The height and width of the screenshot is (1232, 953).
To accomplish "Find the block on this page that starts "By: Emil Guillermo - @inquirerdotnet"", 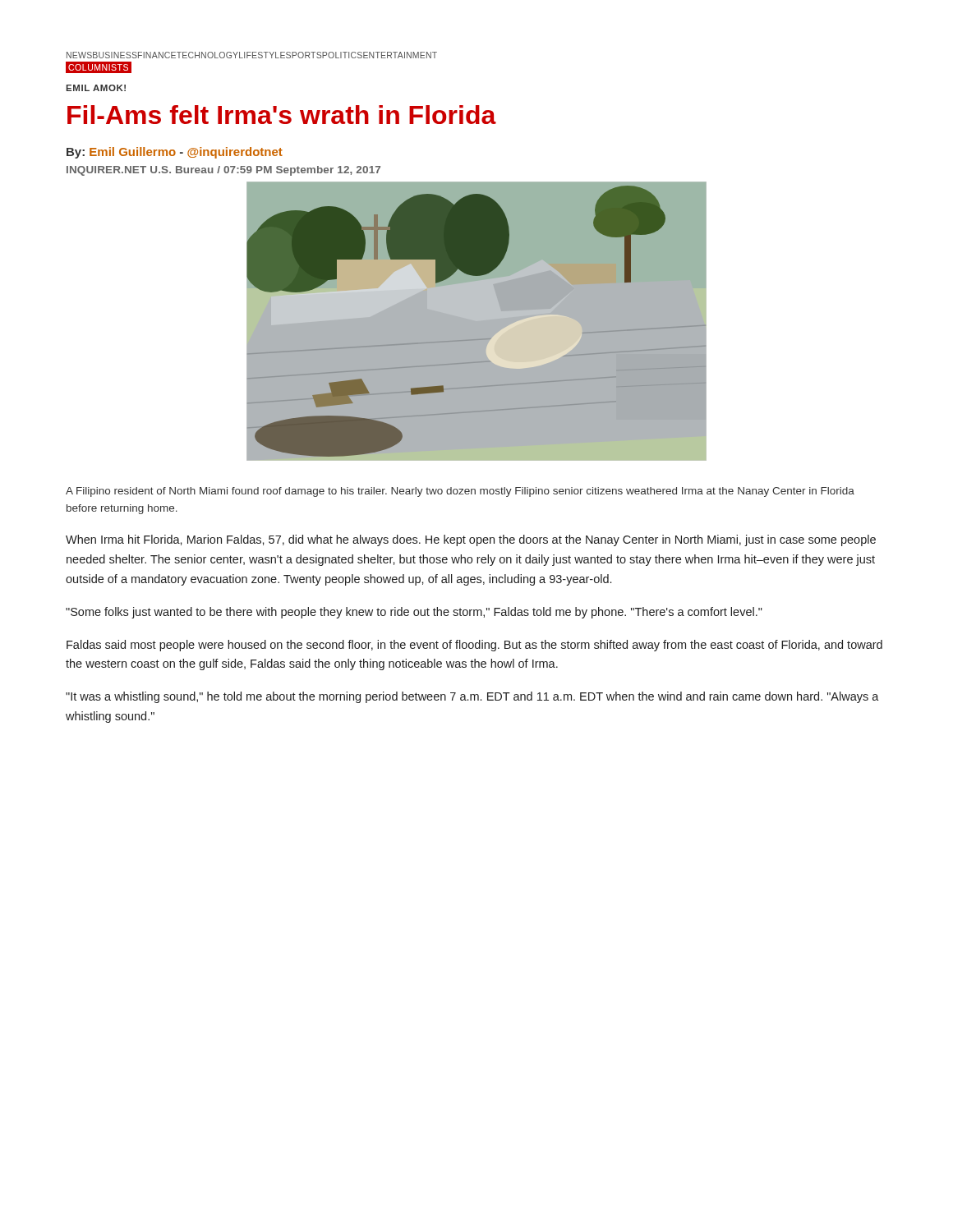I will [223, 160].
